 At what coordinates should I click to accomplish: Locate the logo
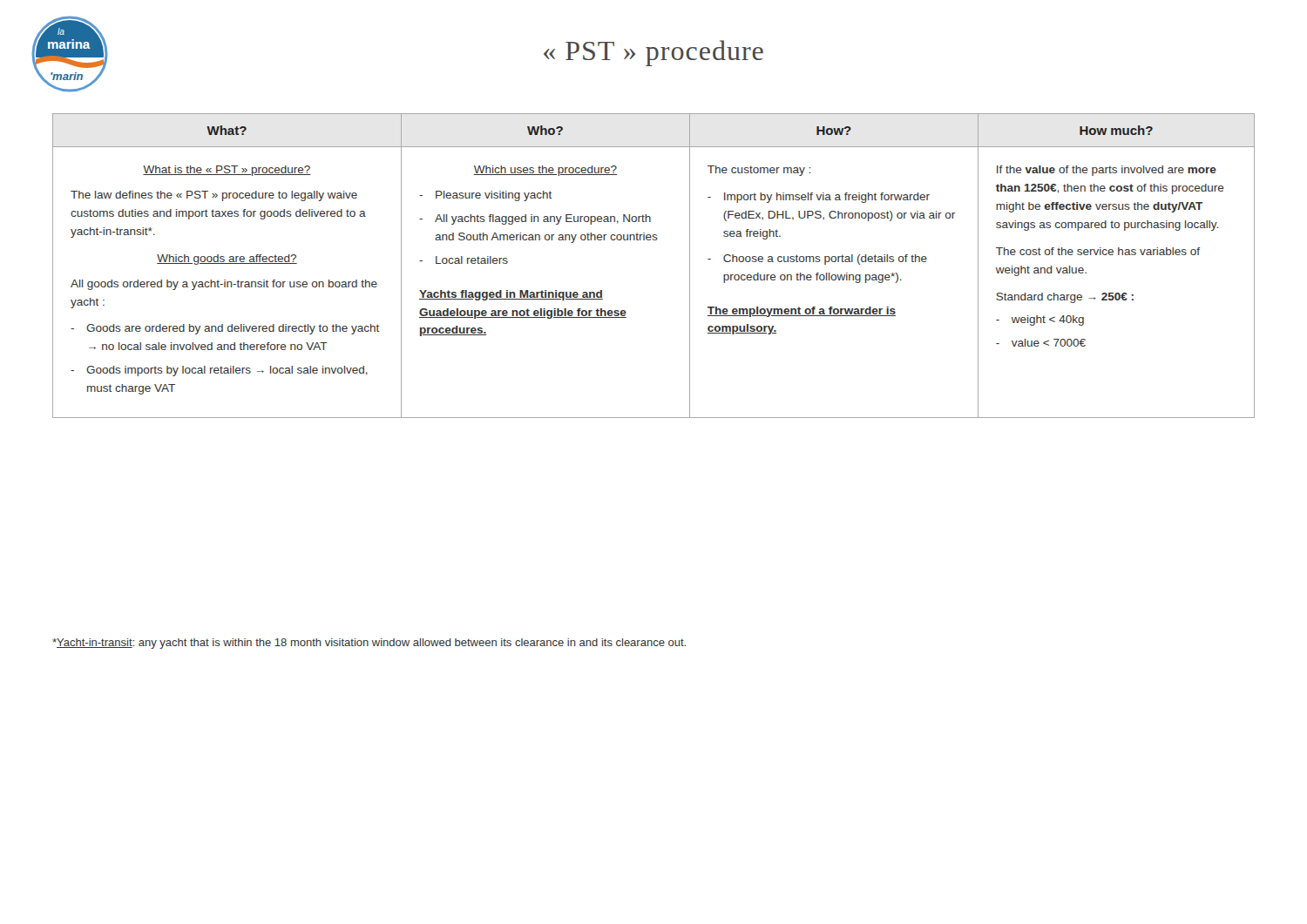point(70,55)
